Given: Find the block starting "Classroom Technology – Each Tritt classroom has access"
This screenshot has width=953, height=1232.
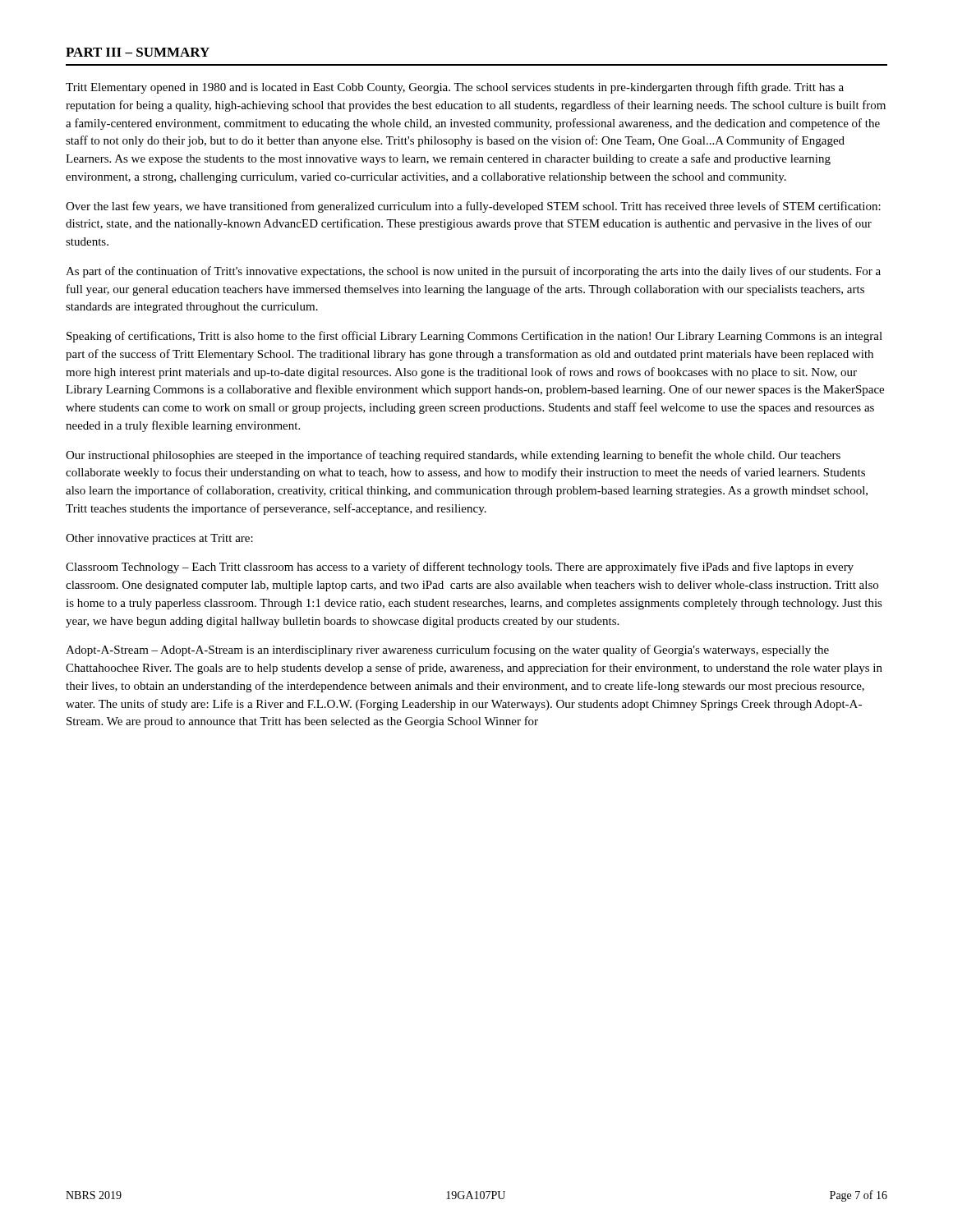Looking at the screenshot, I should [474, 594].
